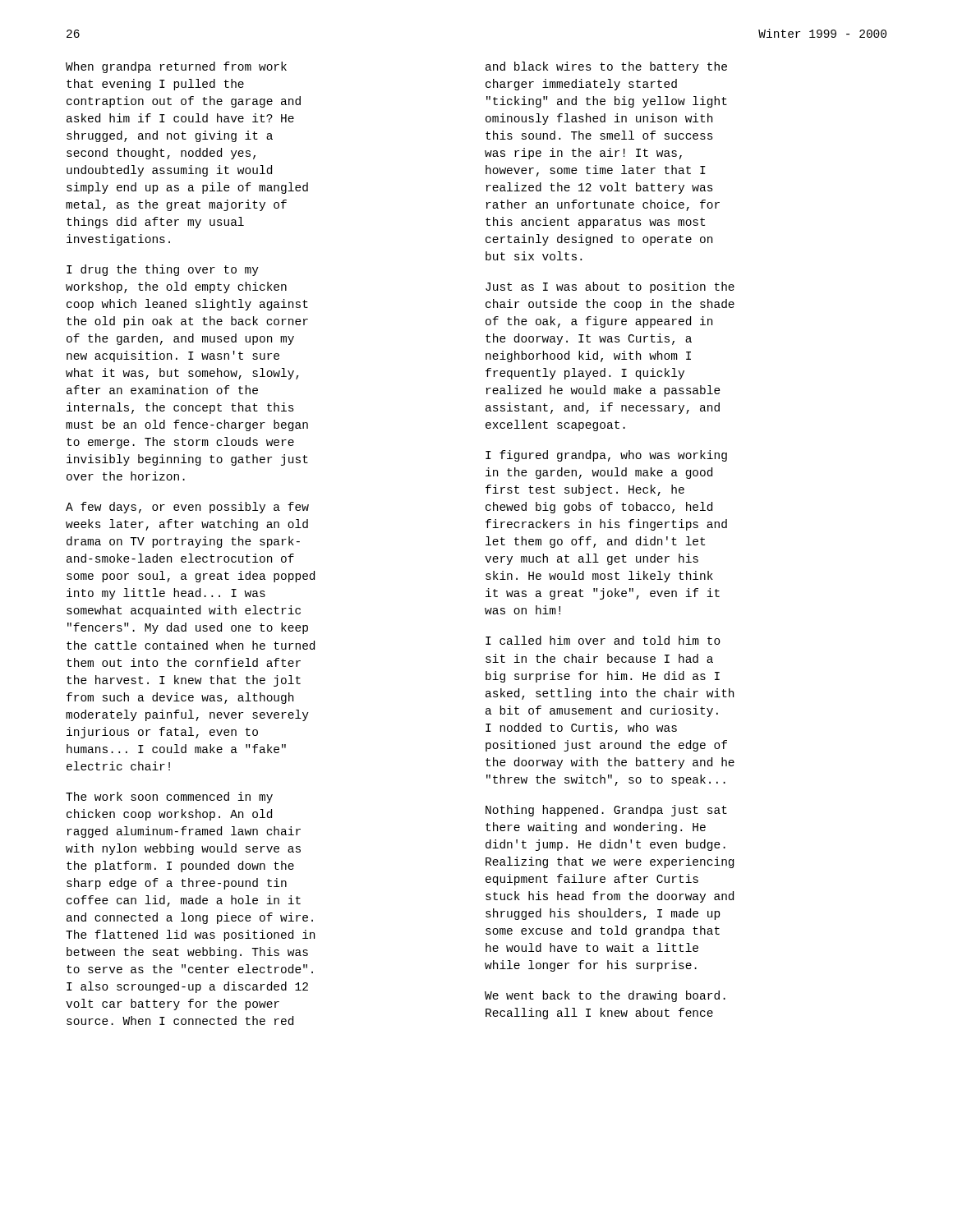The height and width of the screenshot is (1232, 953).
Task: Point to the block beginning "I drug the thing"
Action: 259,374
